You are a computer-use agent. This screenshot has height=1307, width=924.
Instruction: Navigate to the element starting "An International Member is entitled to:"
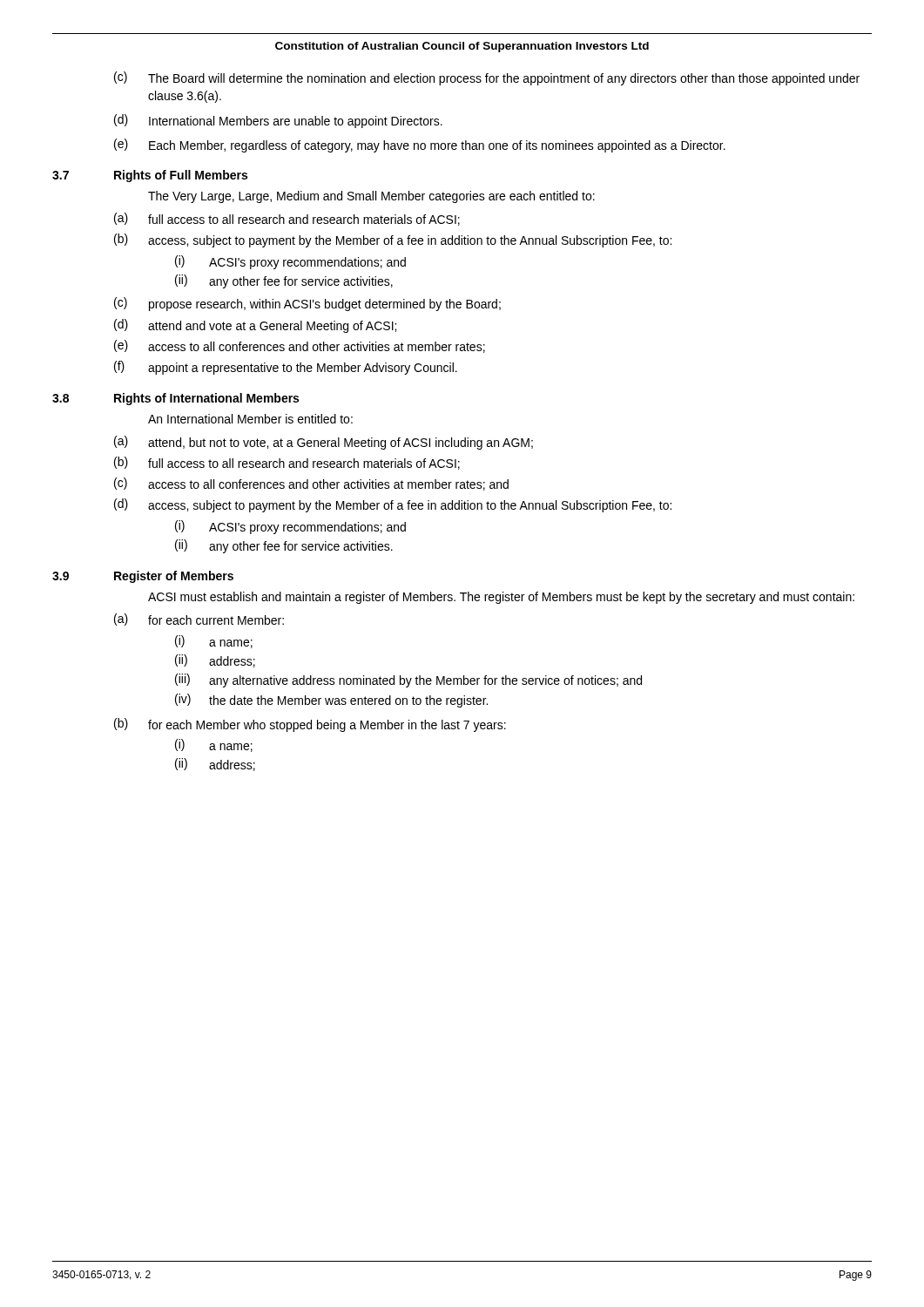click(x=251, y=419)
